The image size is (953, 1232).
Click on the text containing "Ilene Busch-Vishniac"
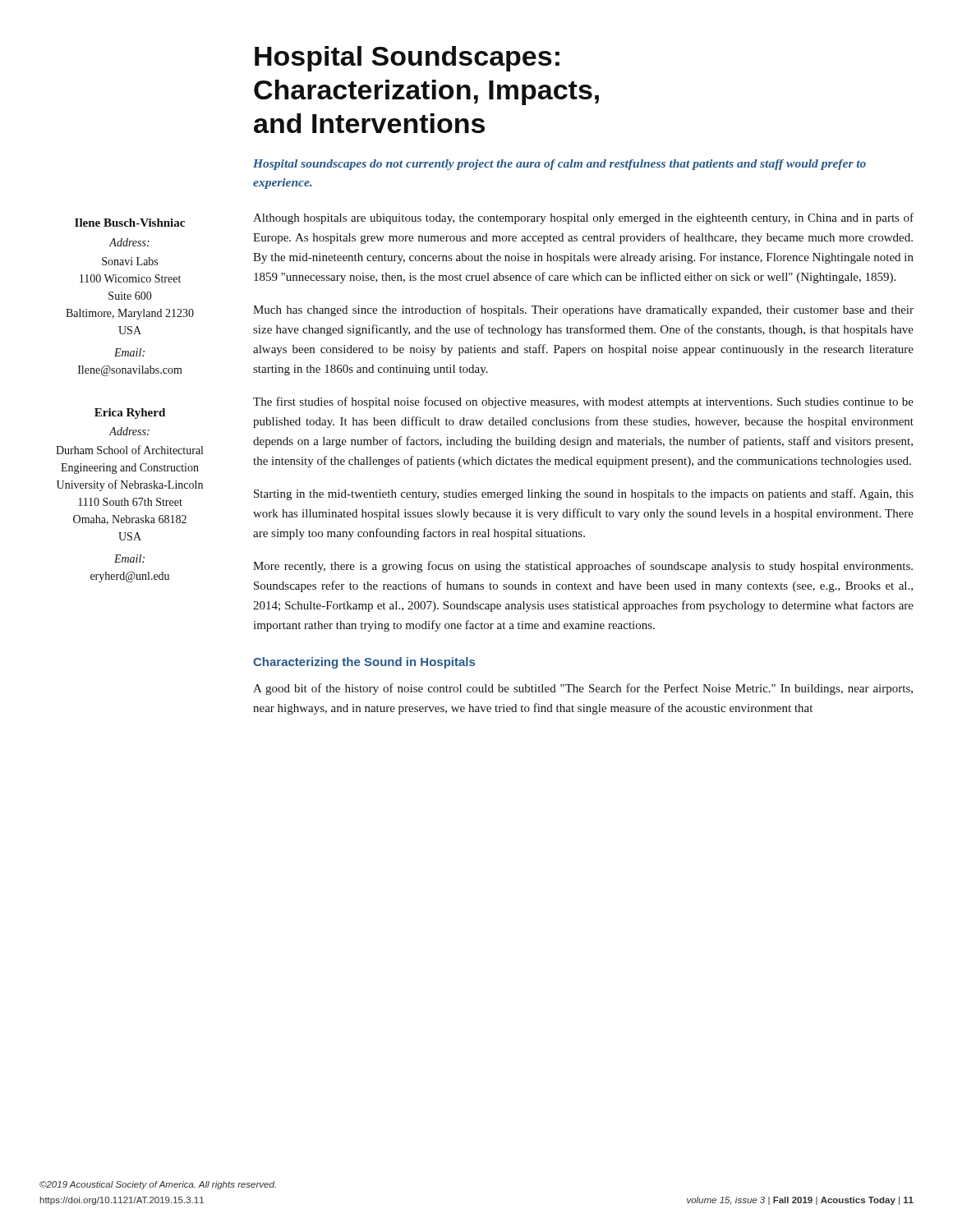[x=130, y=223]
